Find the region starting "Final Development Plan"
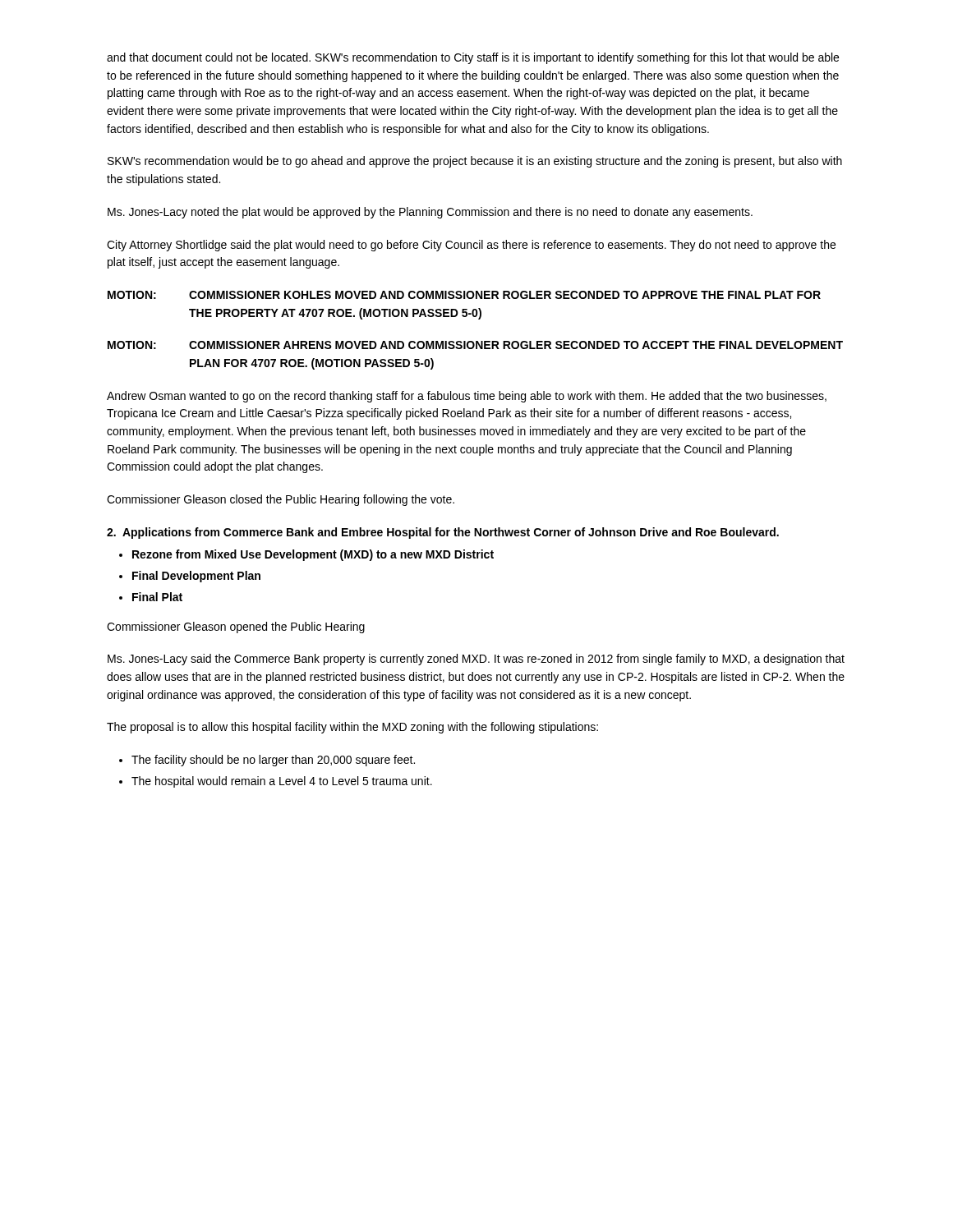 click(x=196, y=576)
